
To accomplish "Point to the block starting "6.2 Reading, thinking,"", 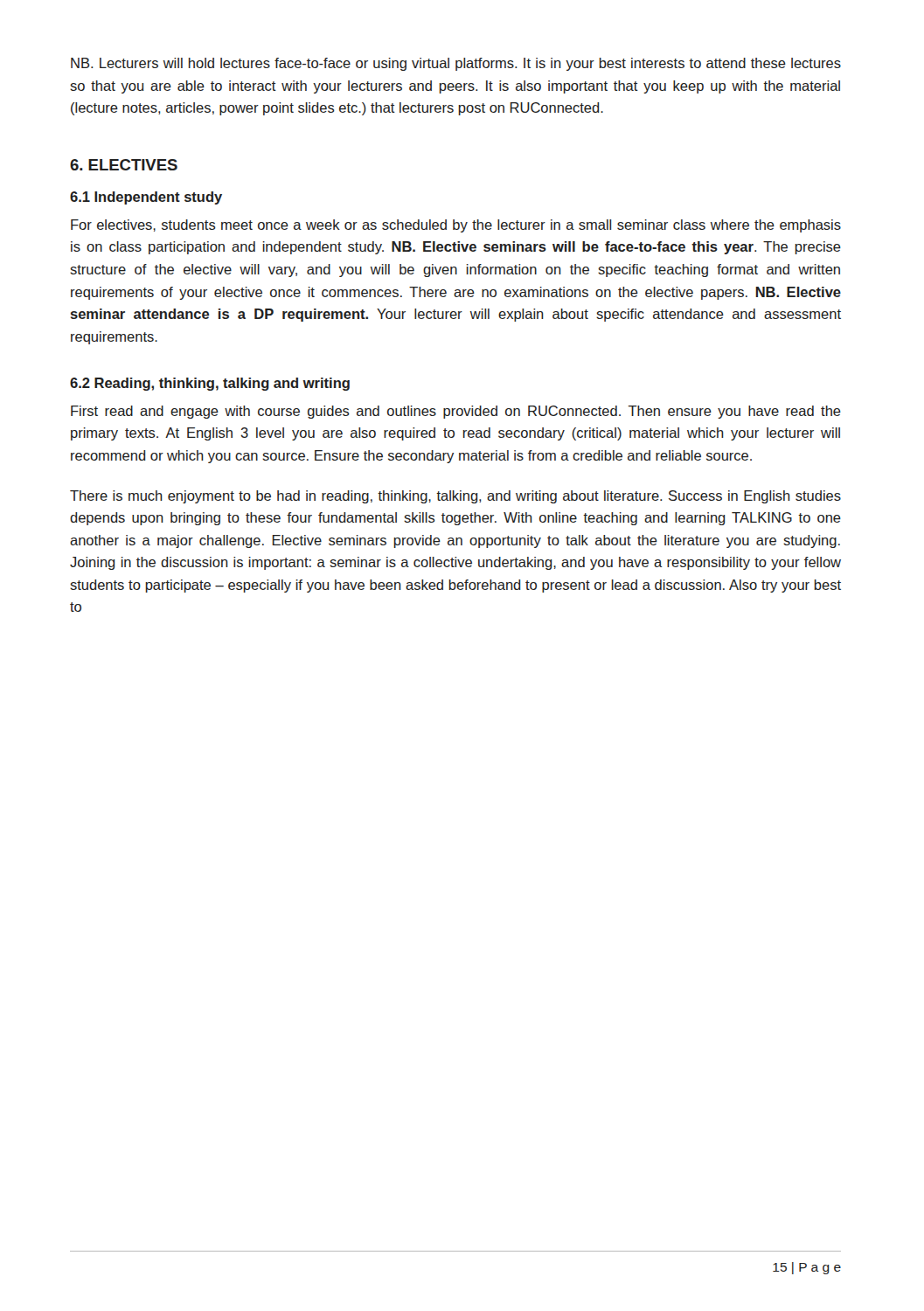I will (210, 383).
